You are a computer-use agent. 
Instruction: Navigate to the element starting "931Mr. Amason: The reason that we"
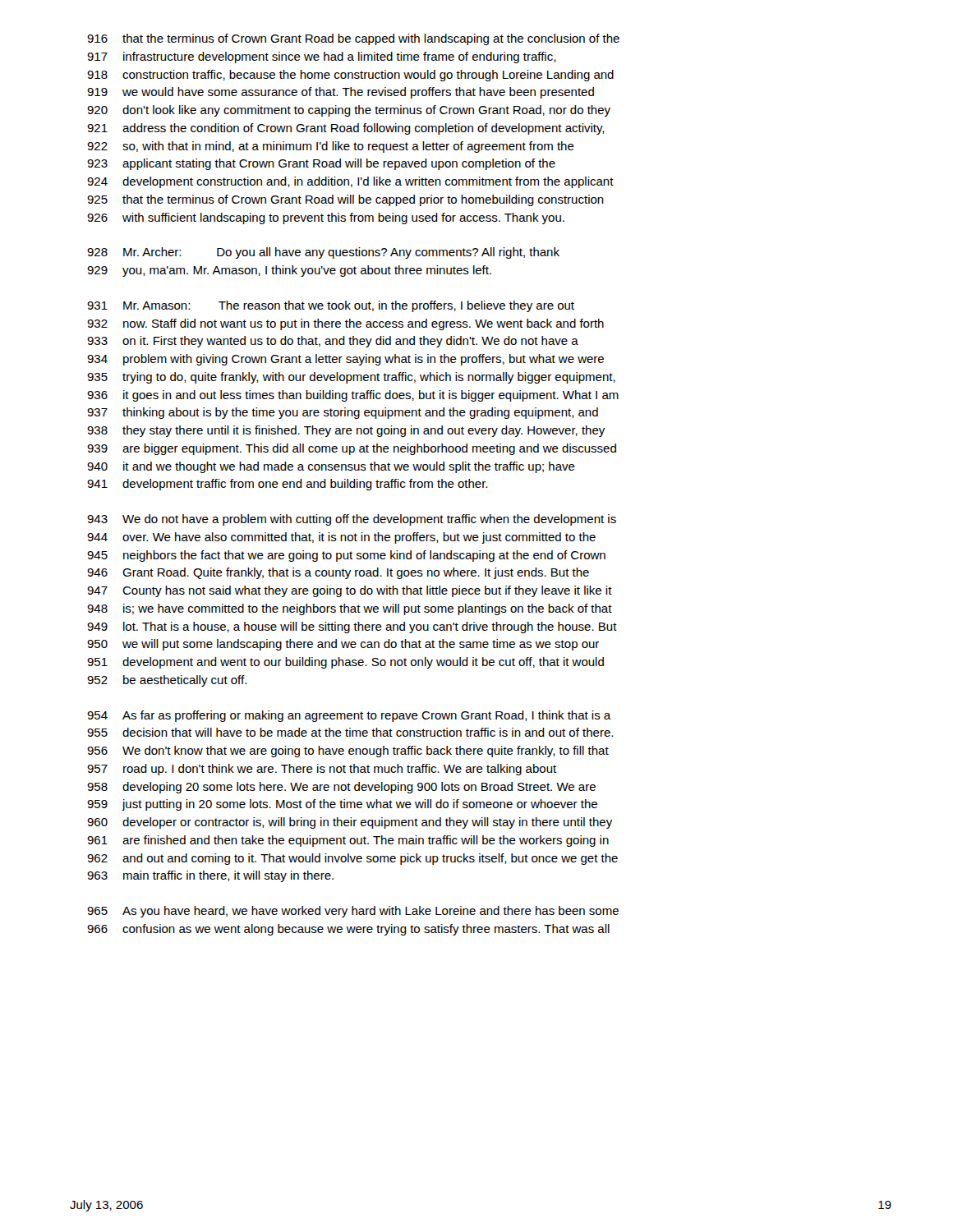(x=481, y=395)
